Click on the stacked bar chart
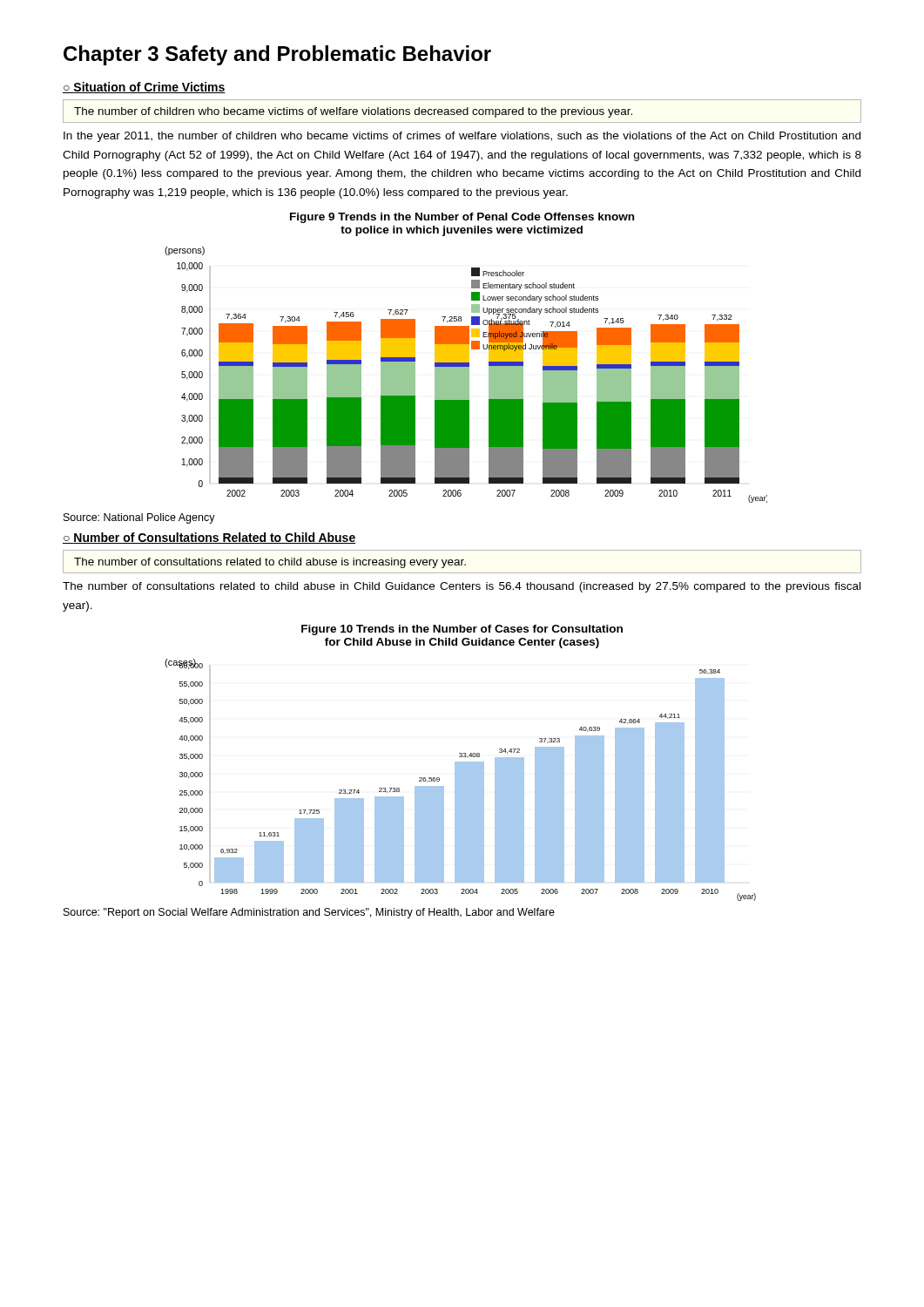The width and height of the screenshot is (924, 1307). (462, 375)
